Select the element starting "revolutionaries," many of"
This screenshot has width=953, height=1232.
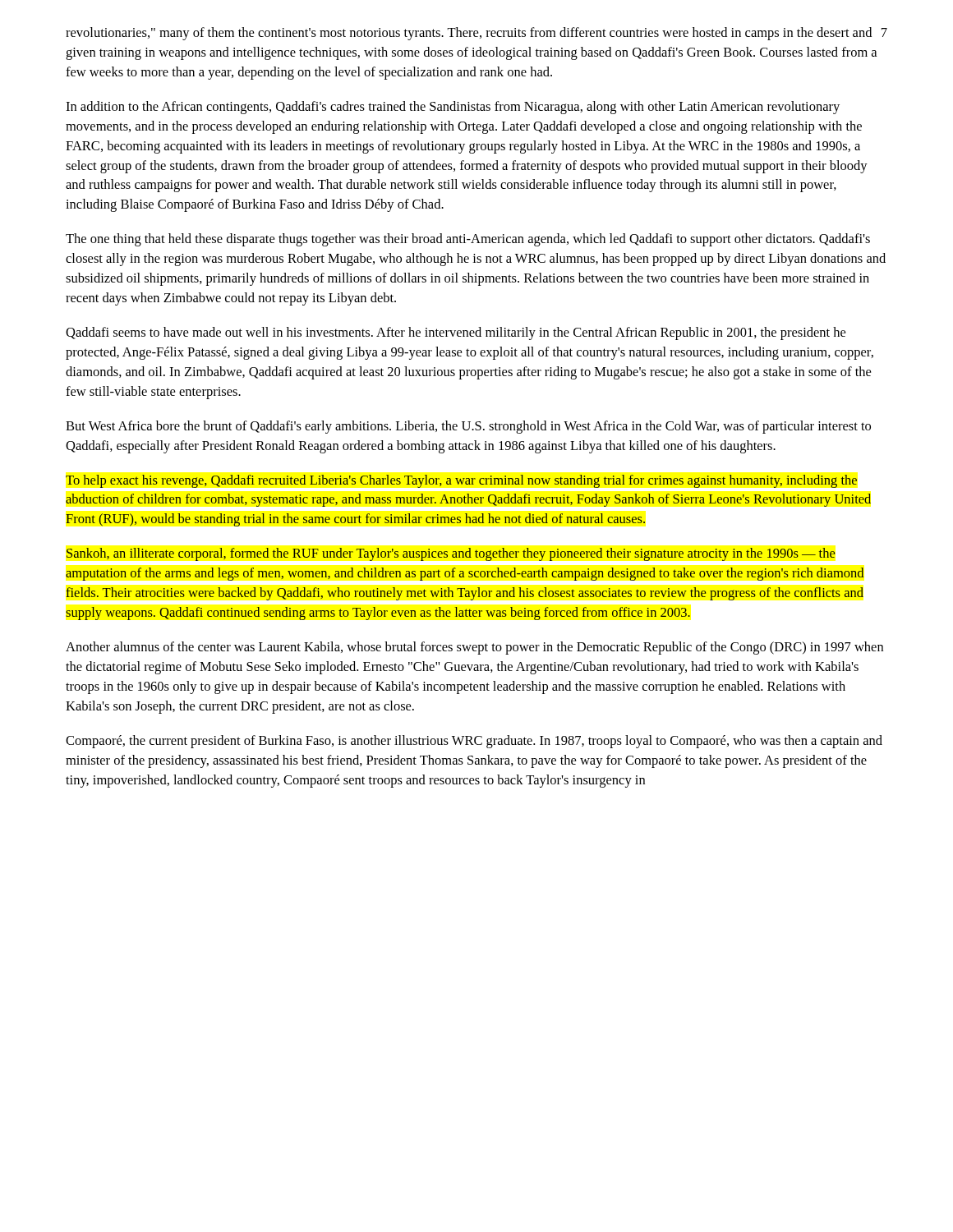tap(471, 52)
